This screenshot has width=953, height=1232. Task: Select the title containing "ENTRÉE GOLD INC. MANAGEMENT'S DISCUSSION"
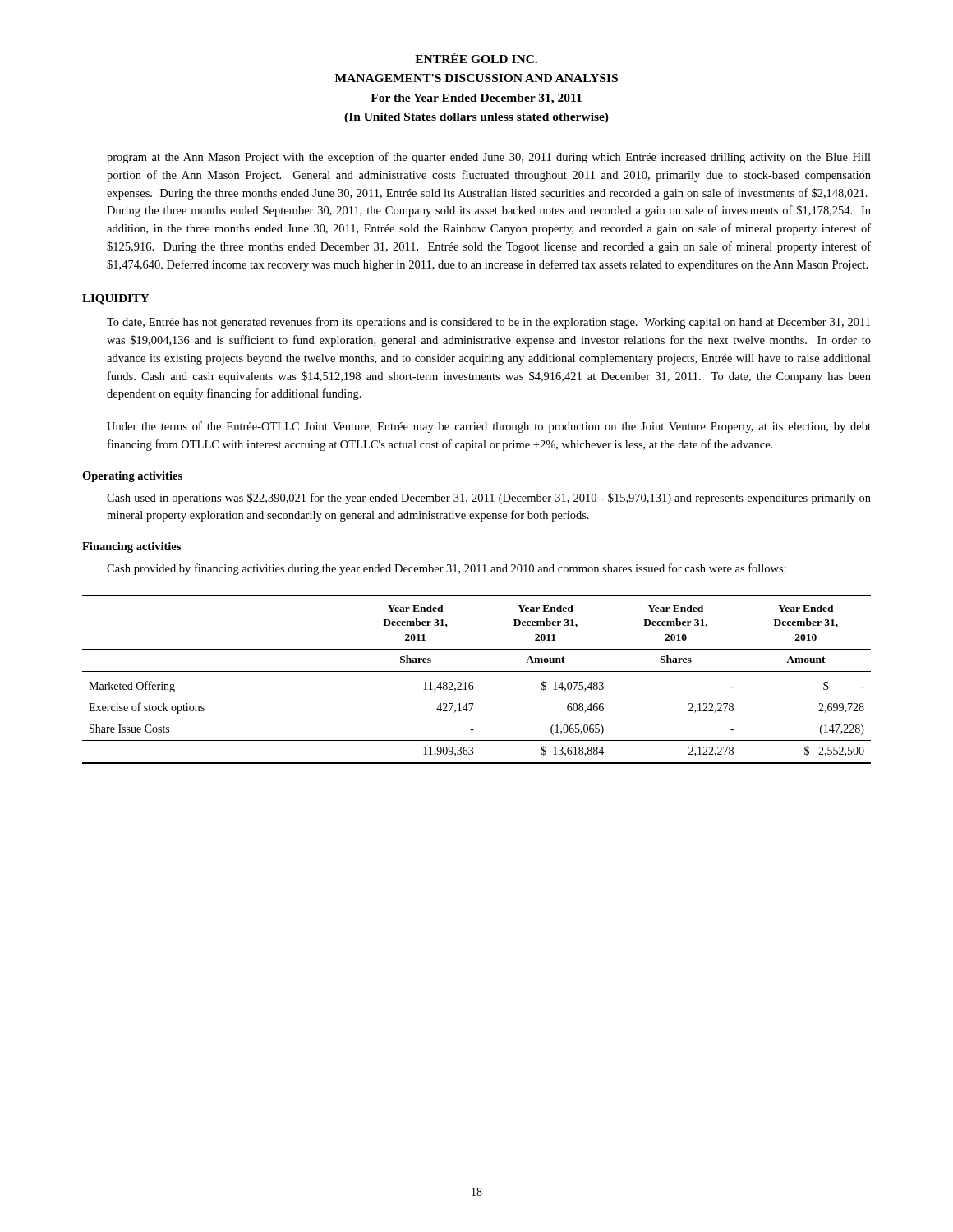pos(476,87)
